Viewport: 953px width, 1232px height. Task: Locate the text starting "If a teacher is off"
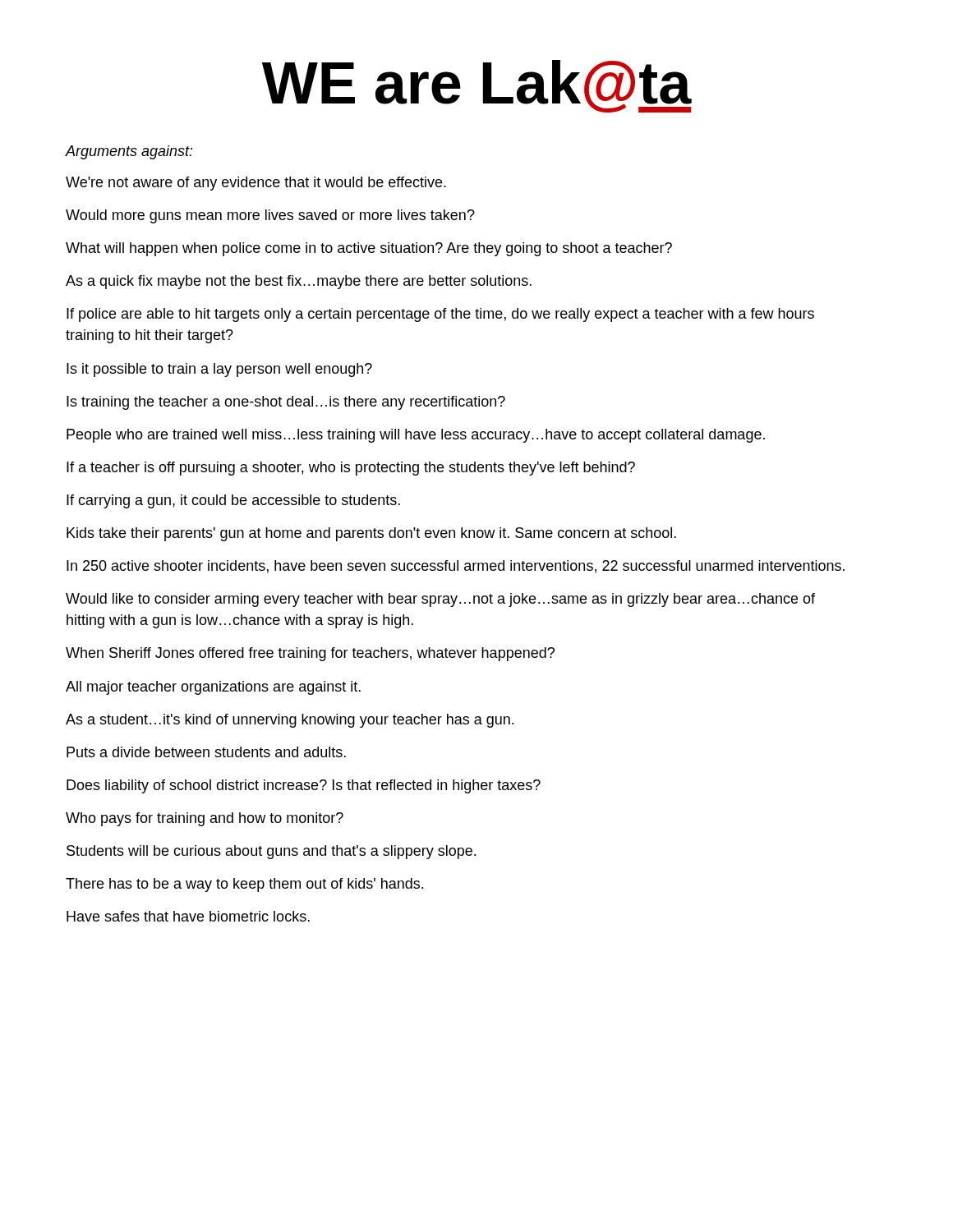pos(351,467)
